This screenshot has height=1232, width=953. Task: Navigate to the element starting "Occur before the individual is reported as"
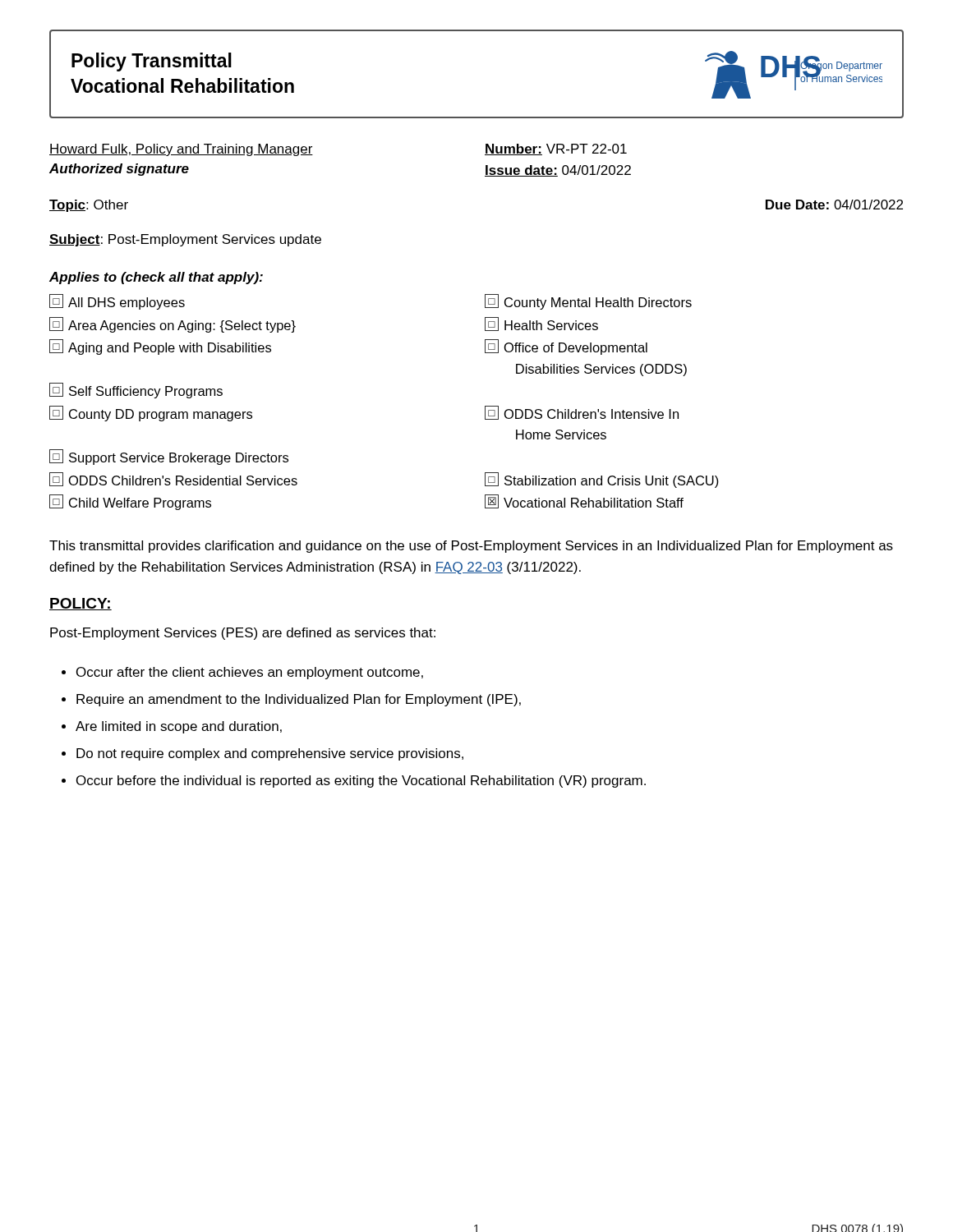[361, 781]
